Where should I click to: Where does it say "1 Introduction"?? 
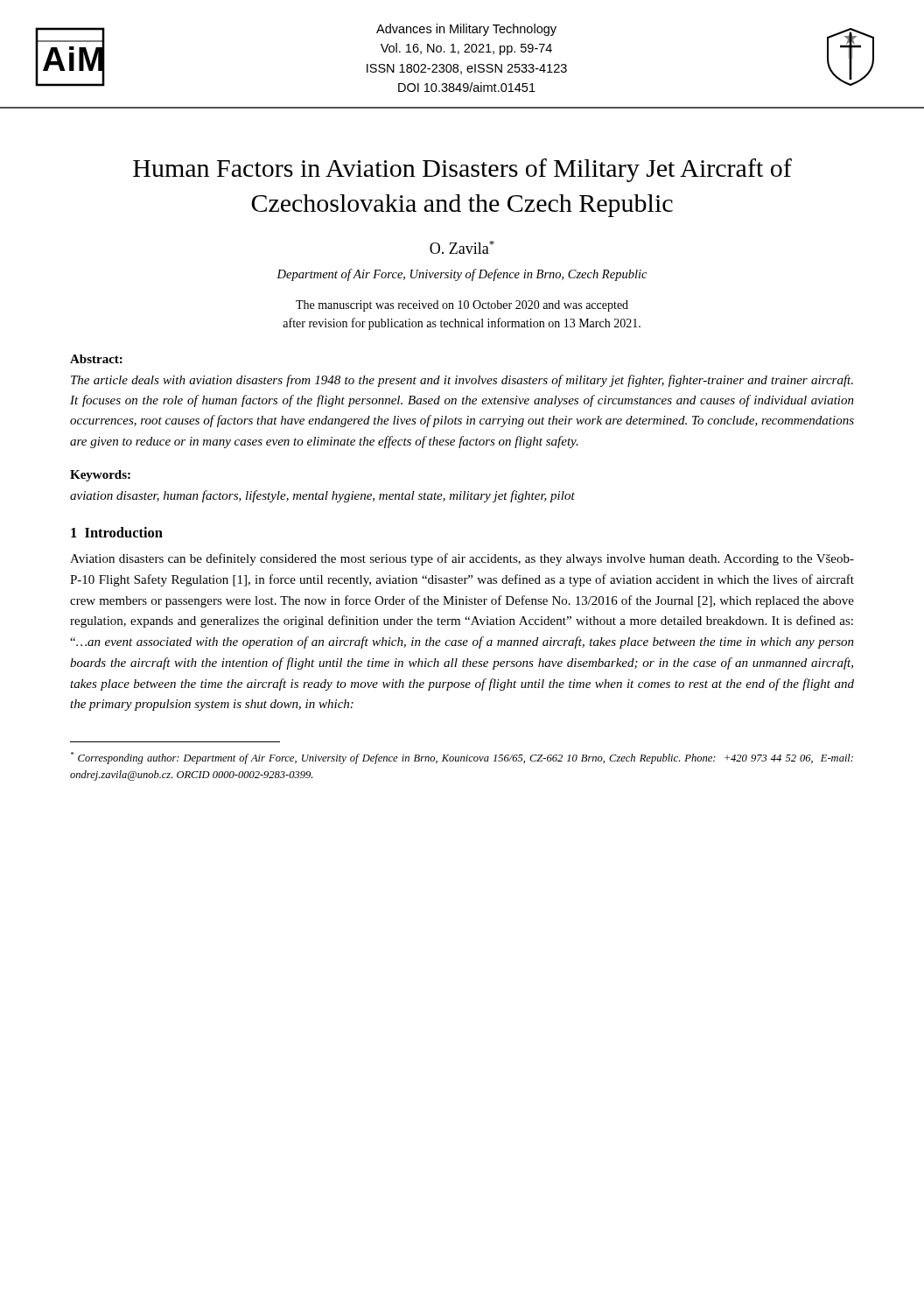[x=116, y=533]
